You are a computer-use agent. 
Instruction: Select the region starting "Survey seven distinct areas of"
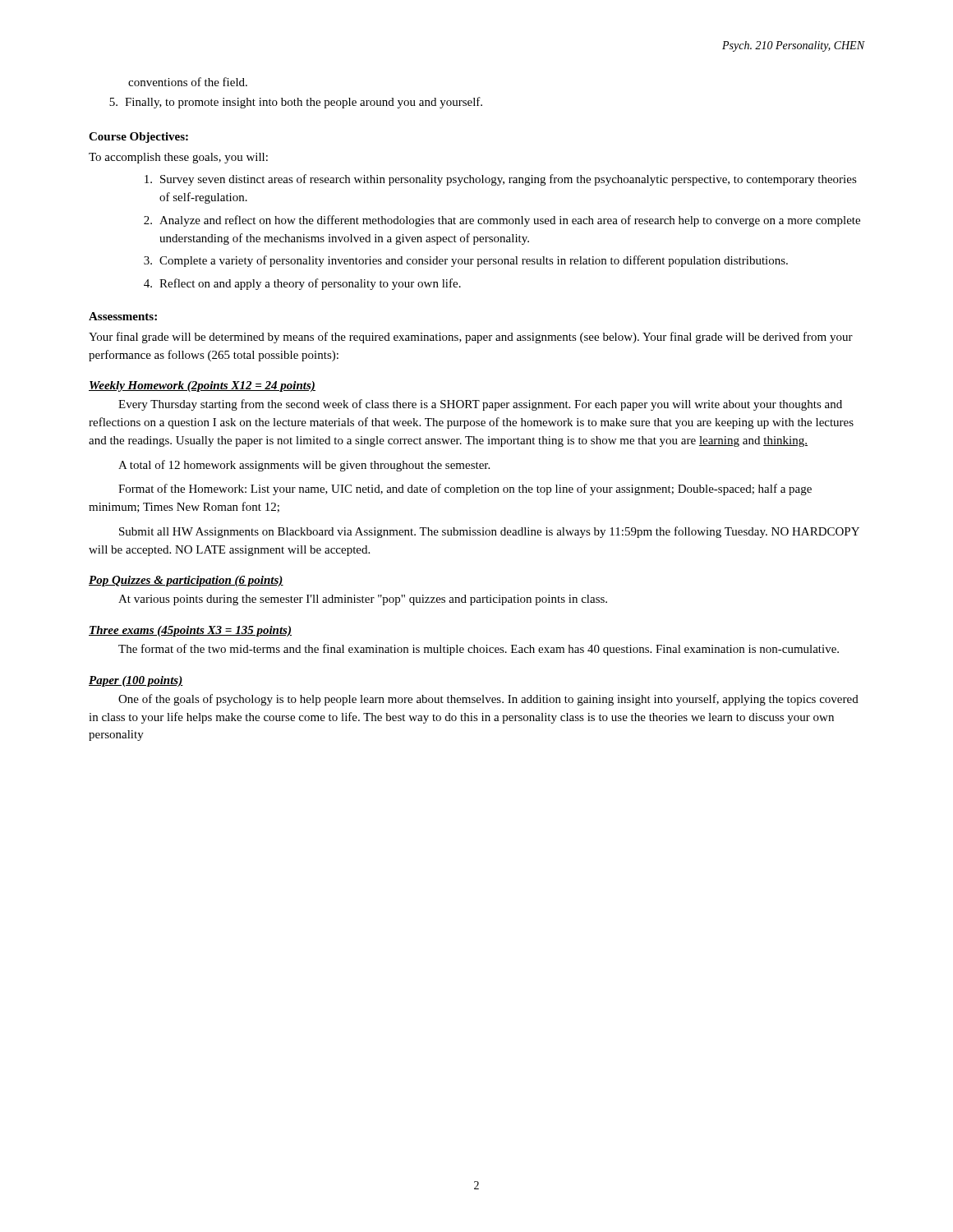[x=496, y=189]
